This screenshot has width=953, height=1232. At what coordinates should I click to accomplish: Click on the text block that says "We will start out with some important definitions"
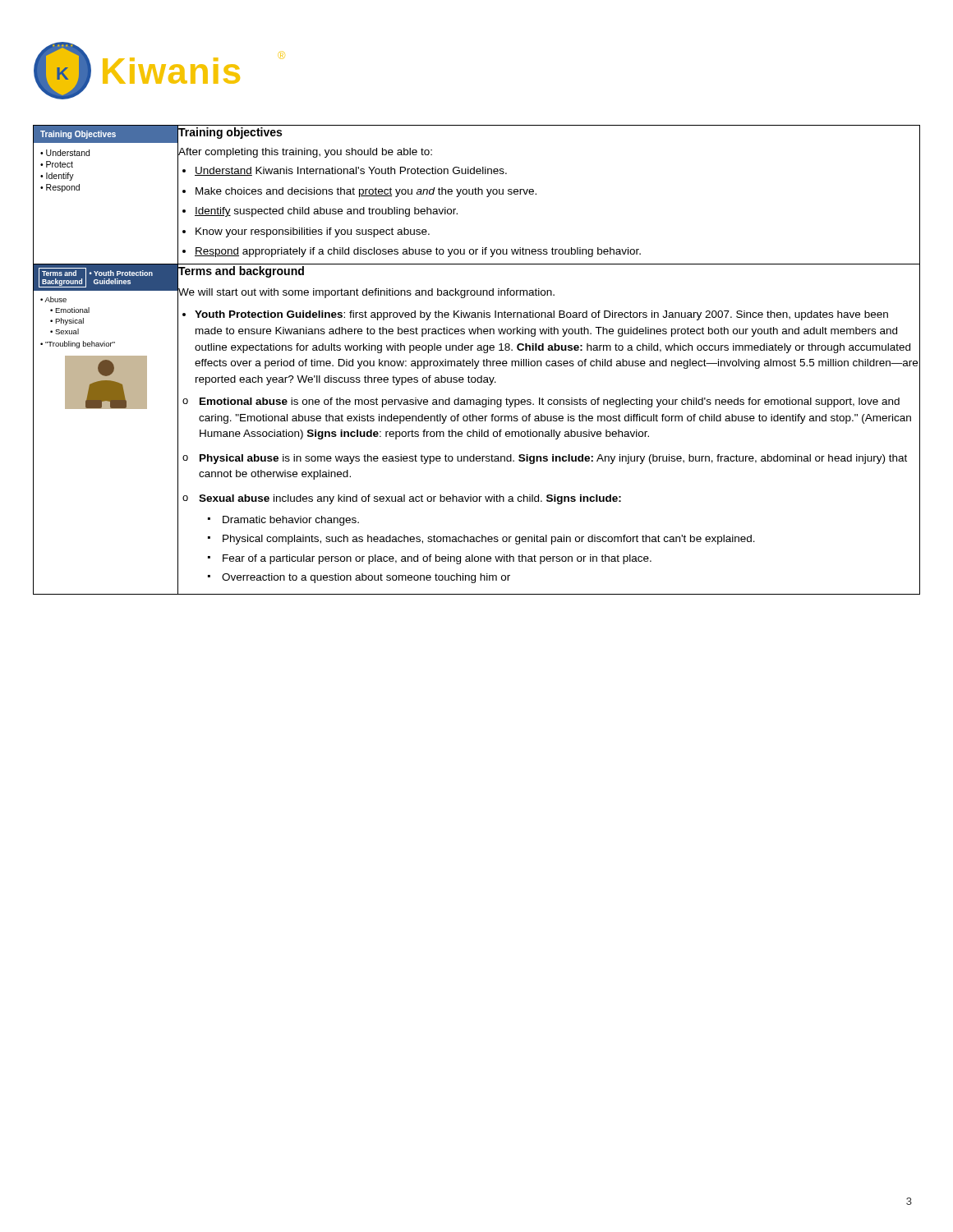[x=549, y=292]
